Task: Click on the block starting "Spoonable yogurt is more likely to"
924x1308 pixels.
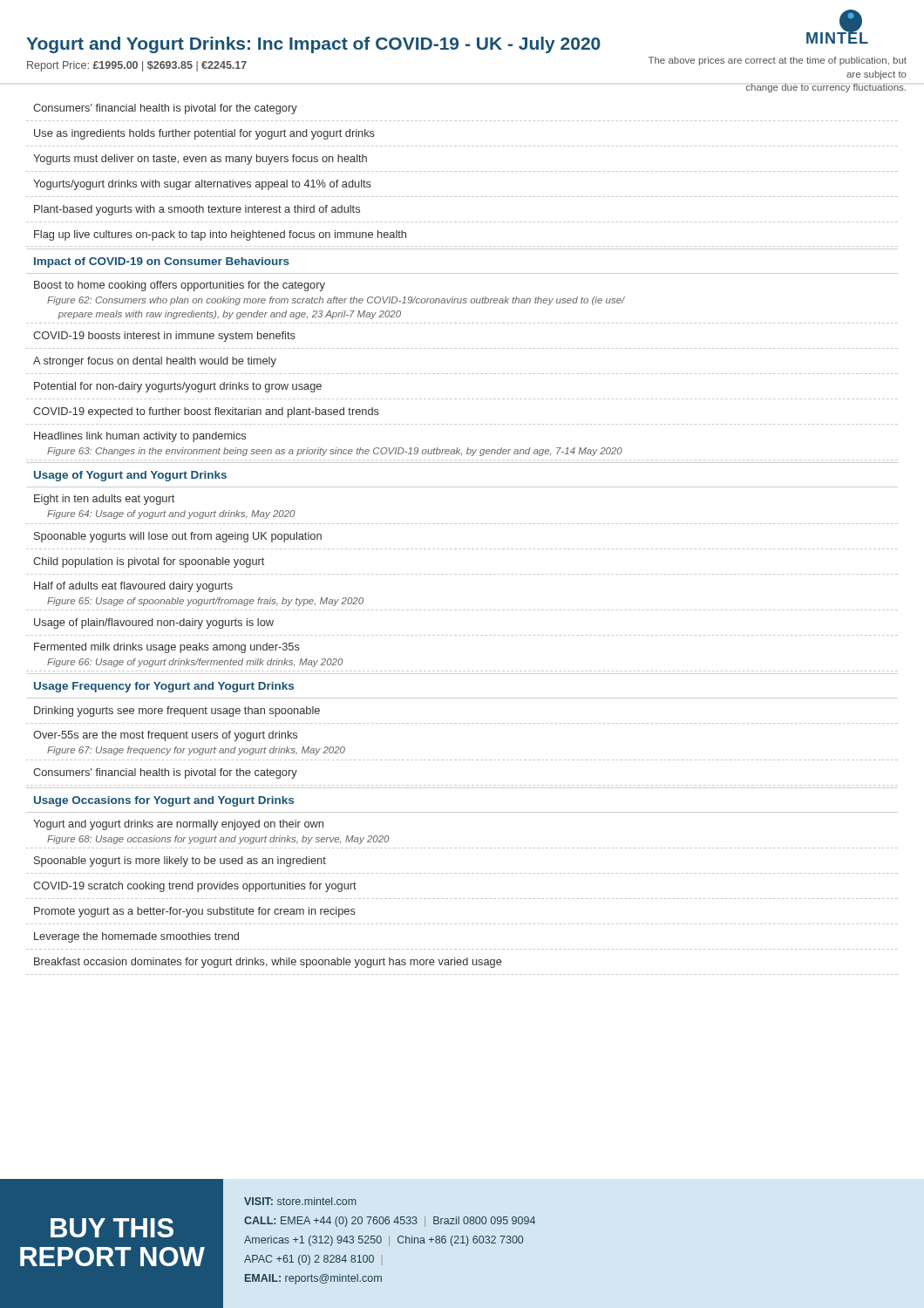Action: [x=179, y=860]
